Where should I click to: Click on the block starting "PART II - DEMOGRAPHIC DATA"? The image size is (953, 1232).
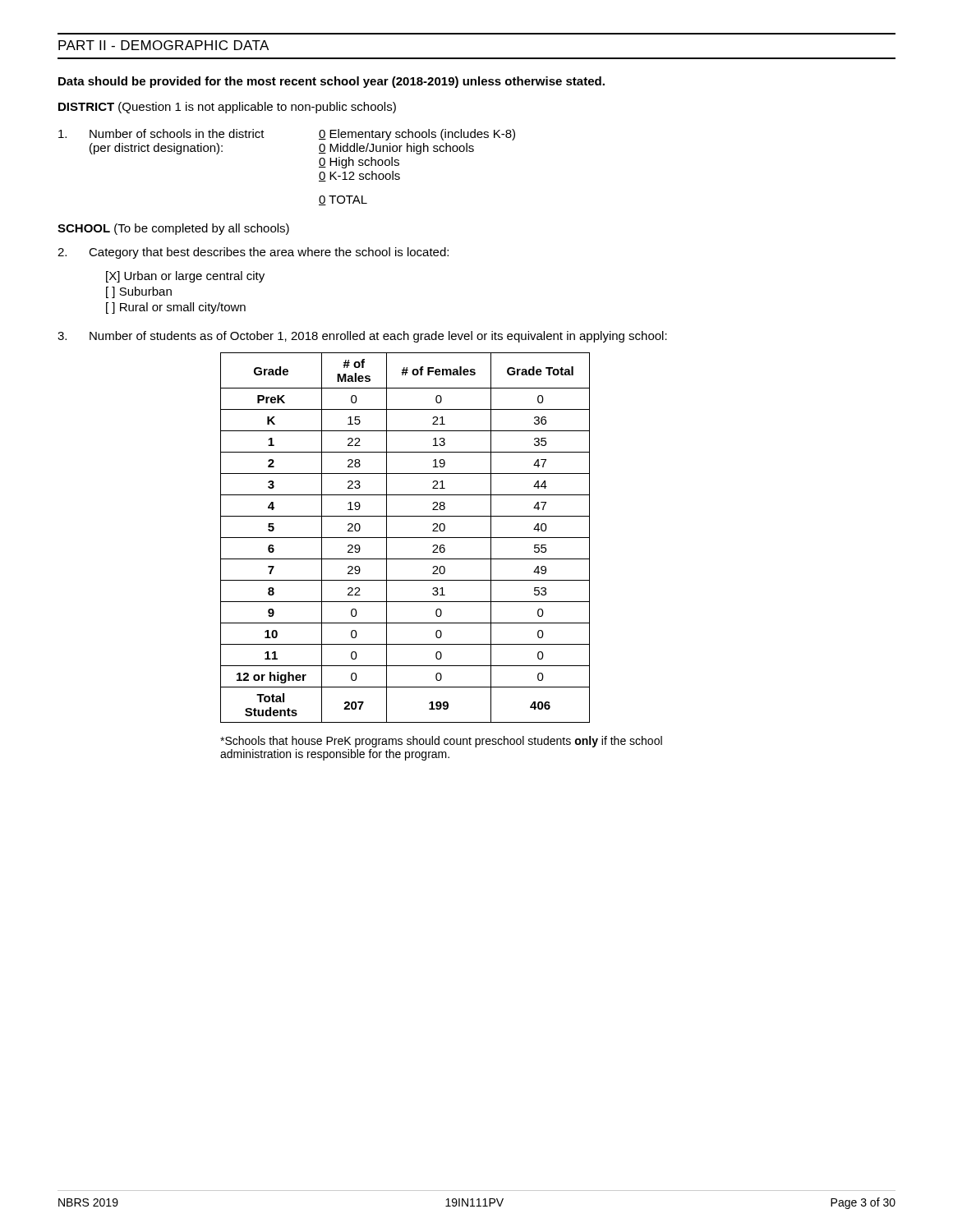click(163, 46)
